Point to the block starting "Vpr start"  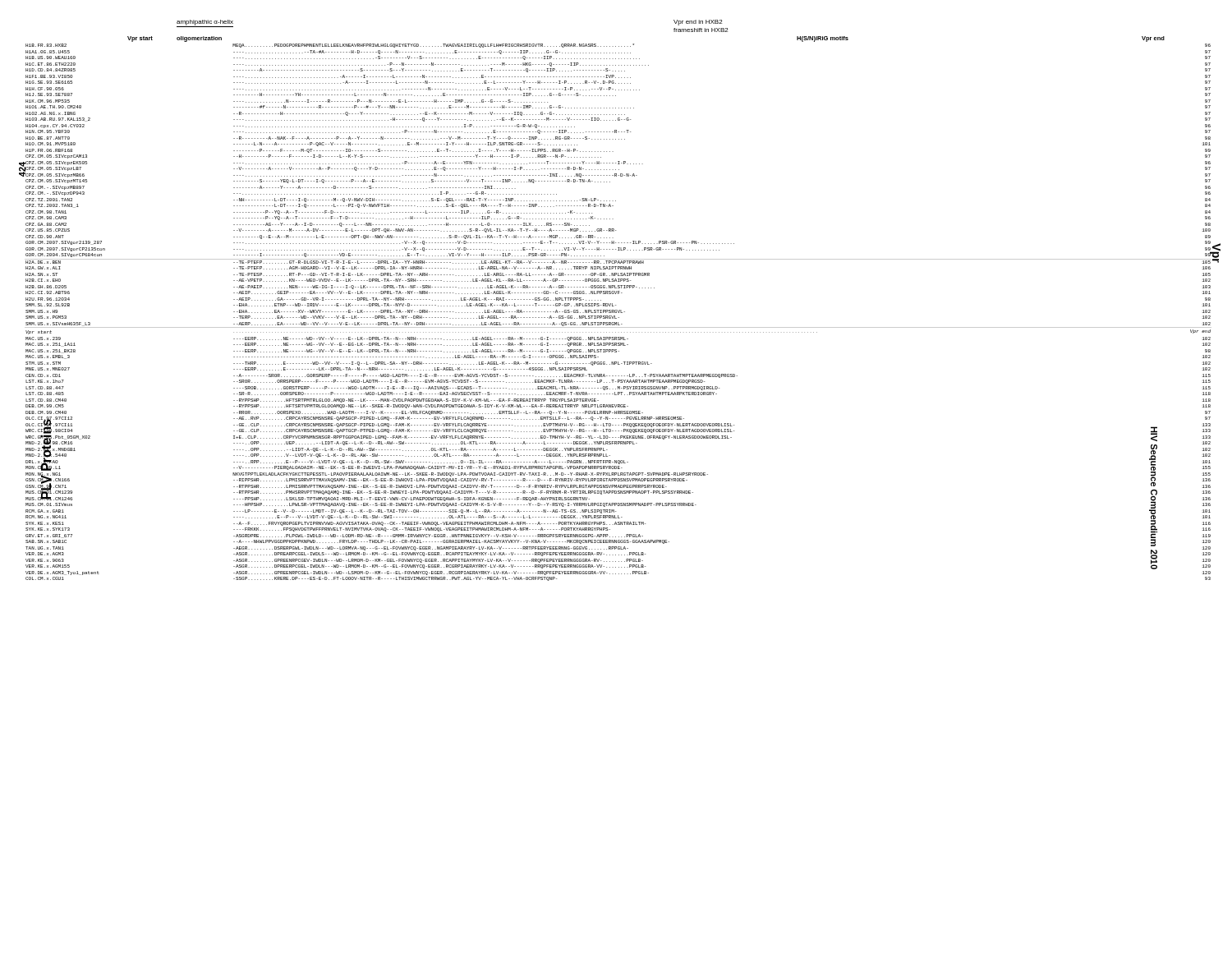pos(140,38)
